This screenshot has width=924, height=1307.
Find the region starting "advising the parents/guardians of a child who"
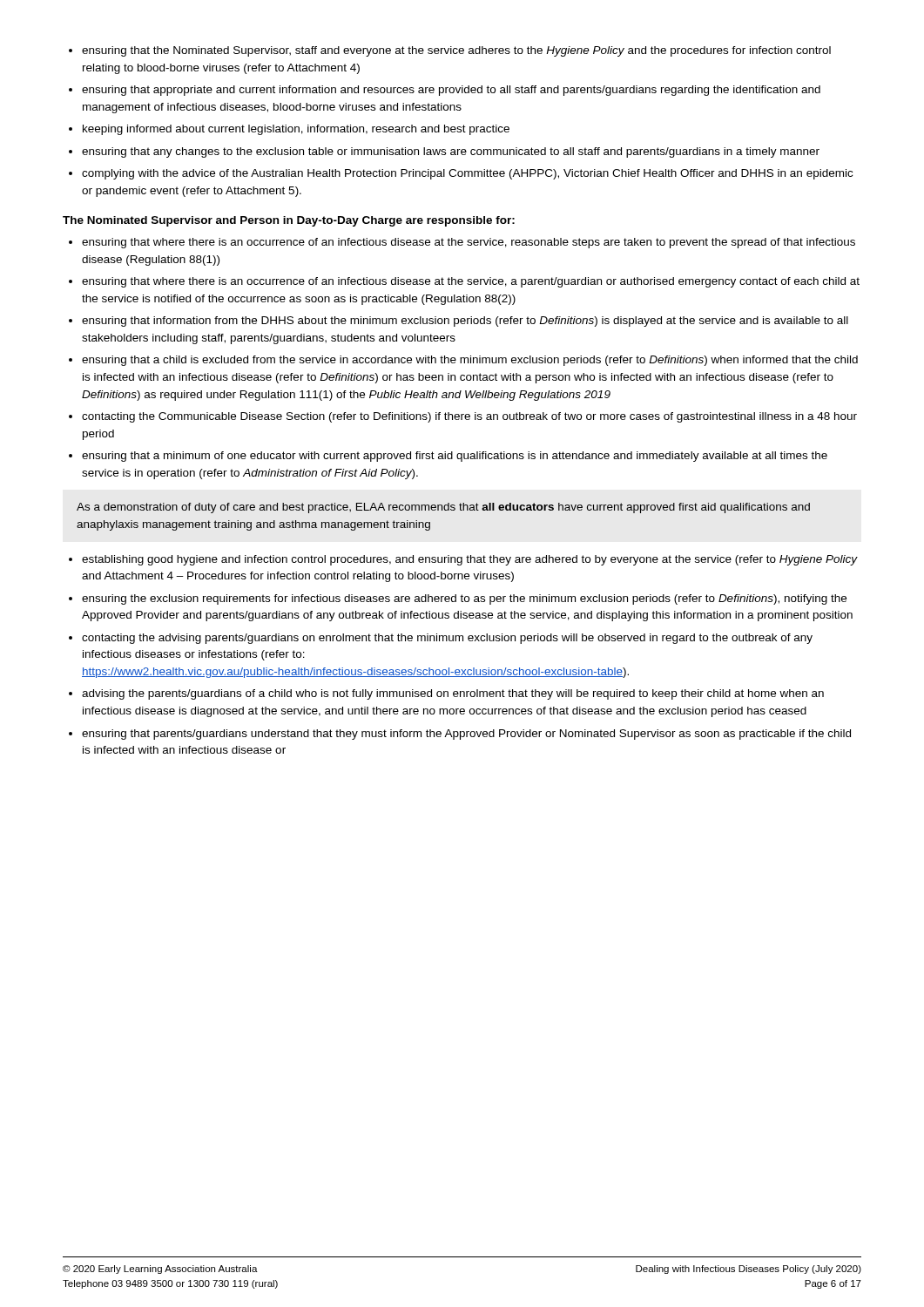[x=472, y=702]
